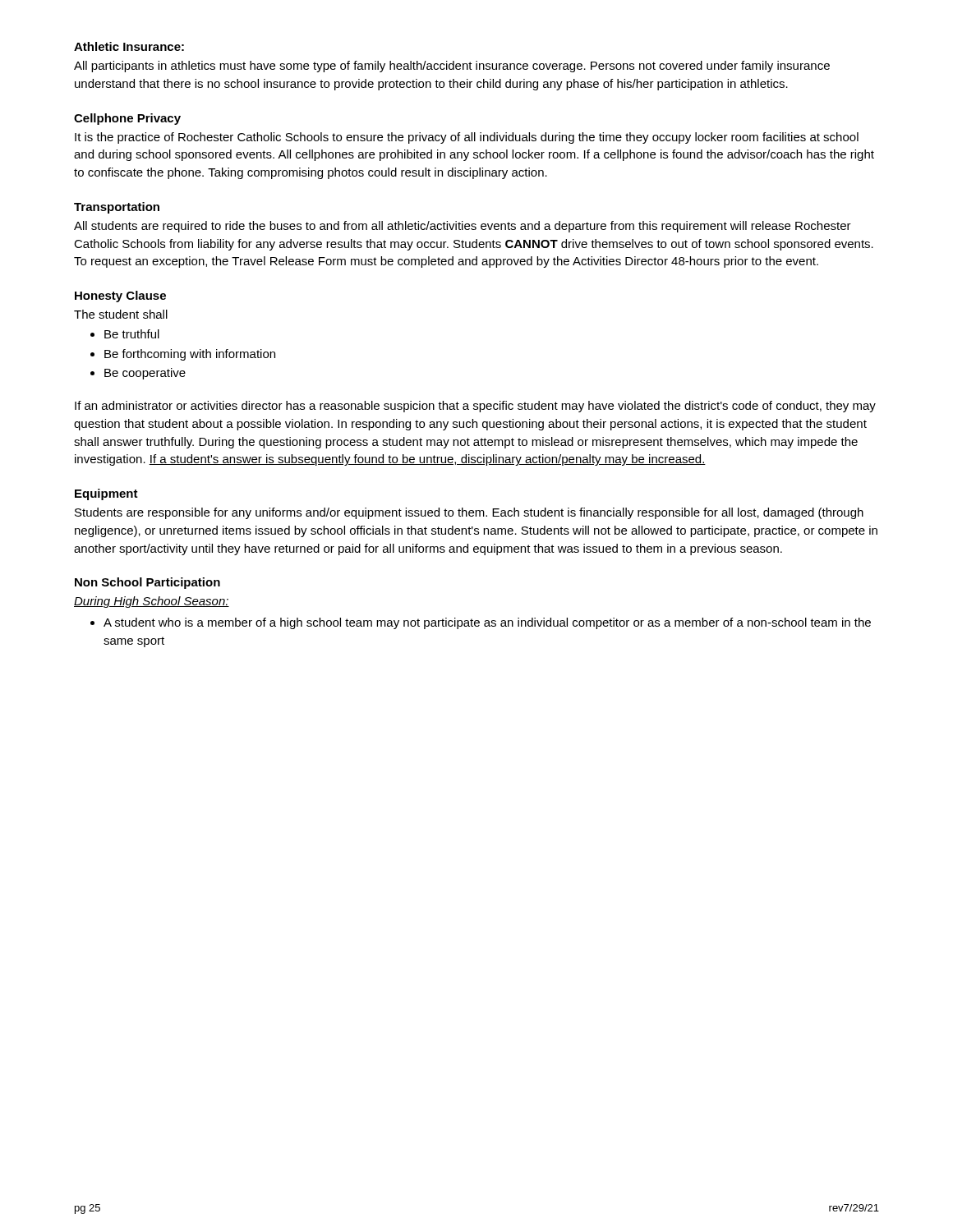953x1232 pixels.
Task: Where is the passage that starts "All students are"?
Action: coord(476,243)
